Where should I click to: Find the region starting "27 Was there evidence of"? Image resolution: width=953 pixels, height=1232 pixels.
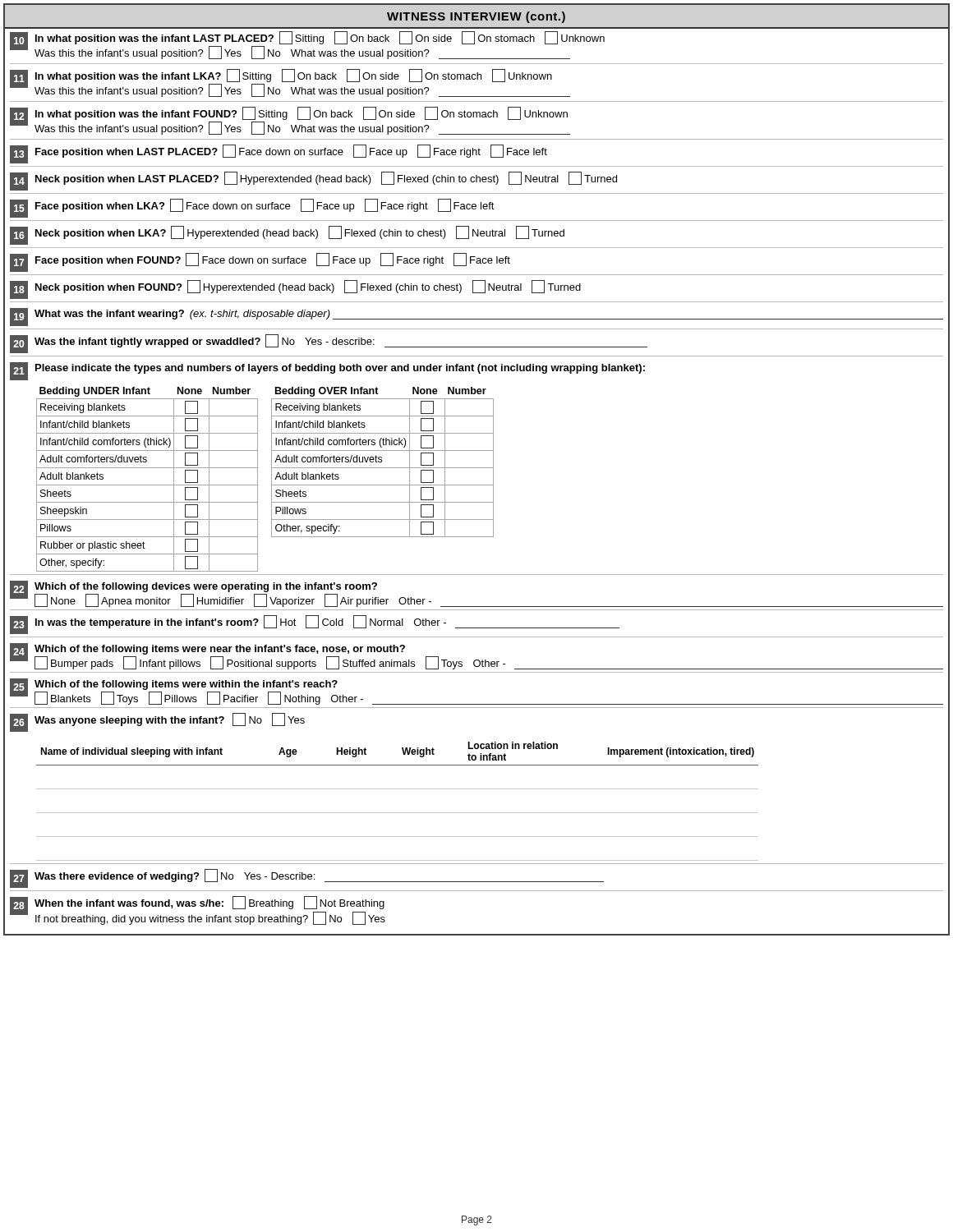(476, 878)
